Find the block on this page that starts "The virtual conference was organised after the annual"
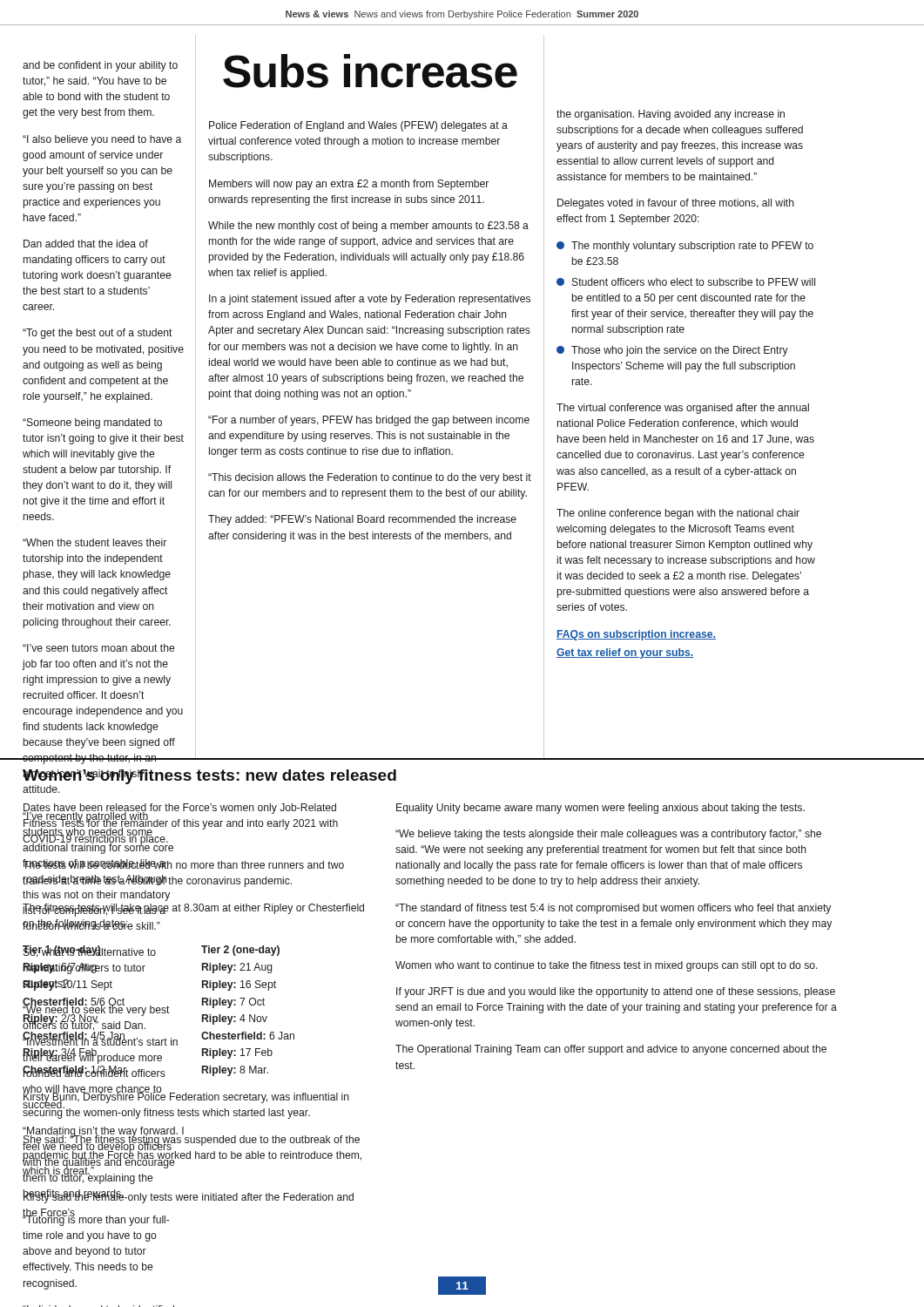924x1307 pixels. (x=686, y=508)
